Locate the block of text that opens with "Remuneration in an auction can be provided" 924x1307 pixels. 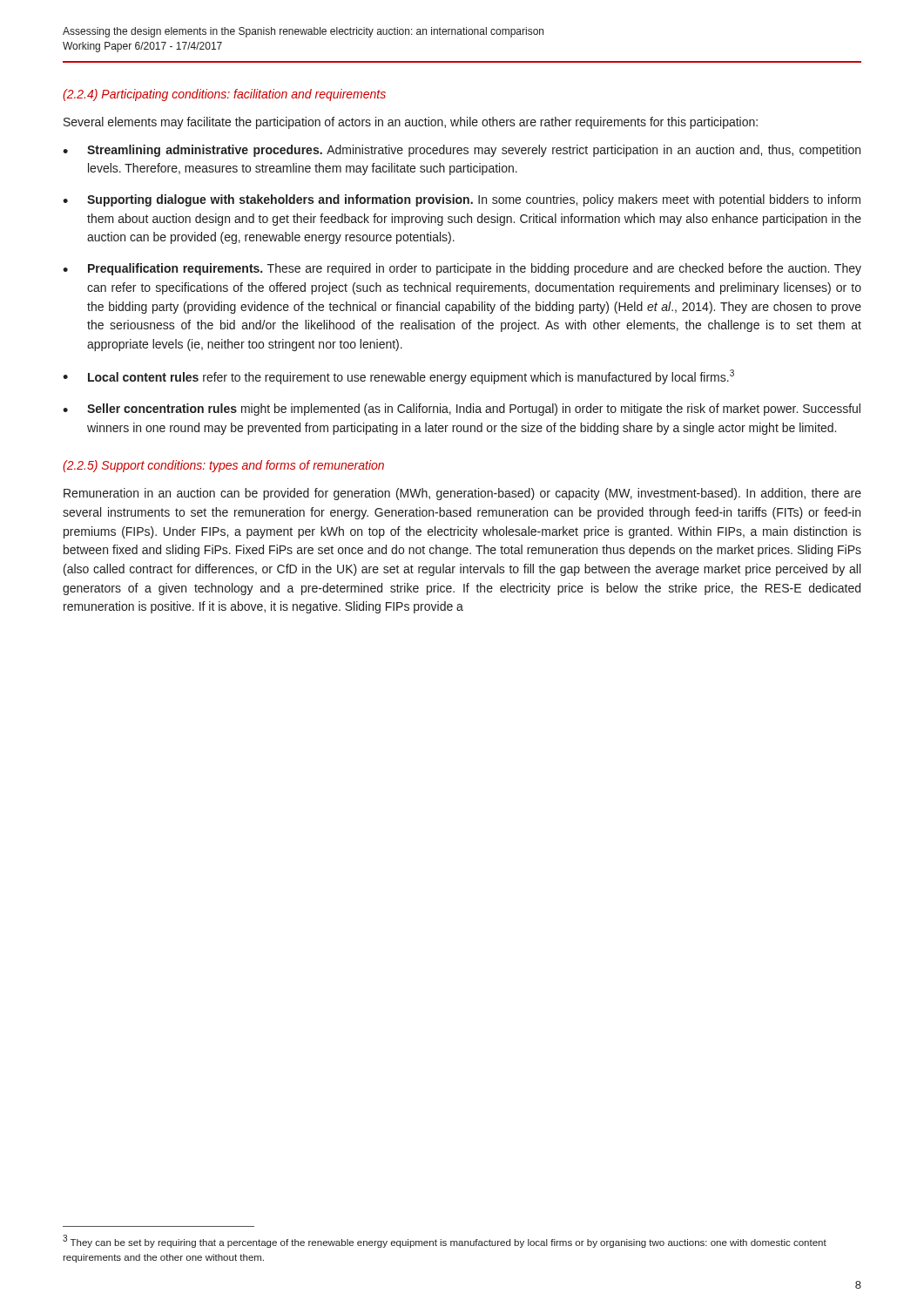click(462, 550)
